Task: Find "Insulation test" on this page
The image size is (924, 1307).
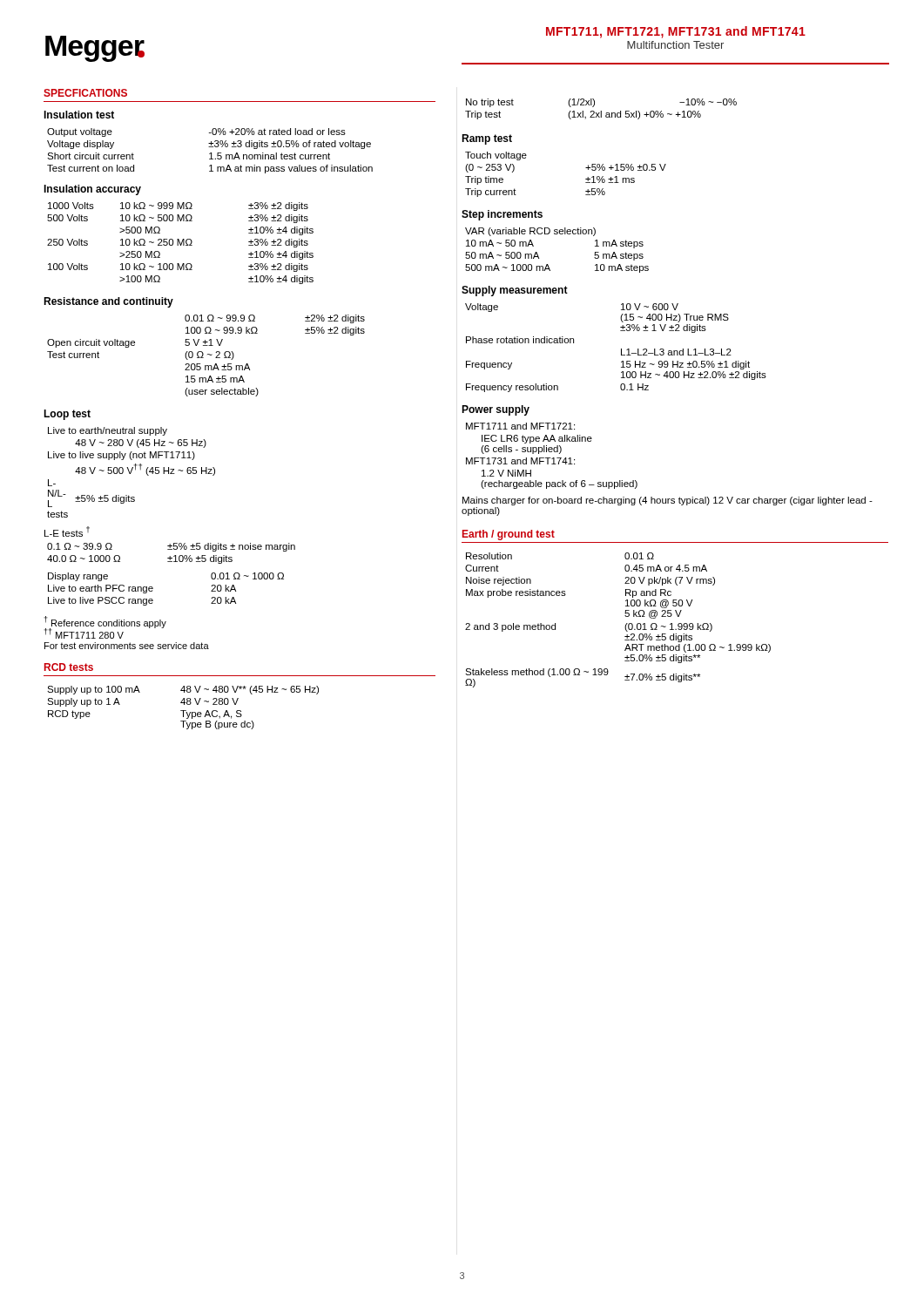Action: tap(79, 115)
